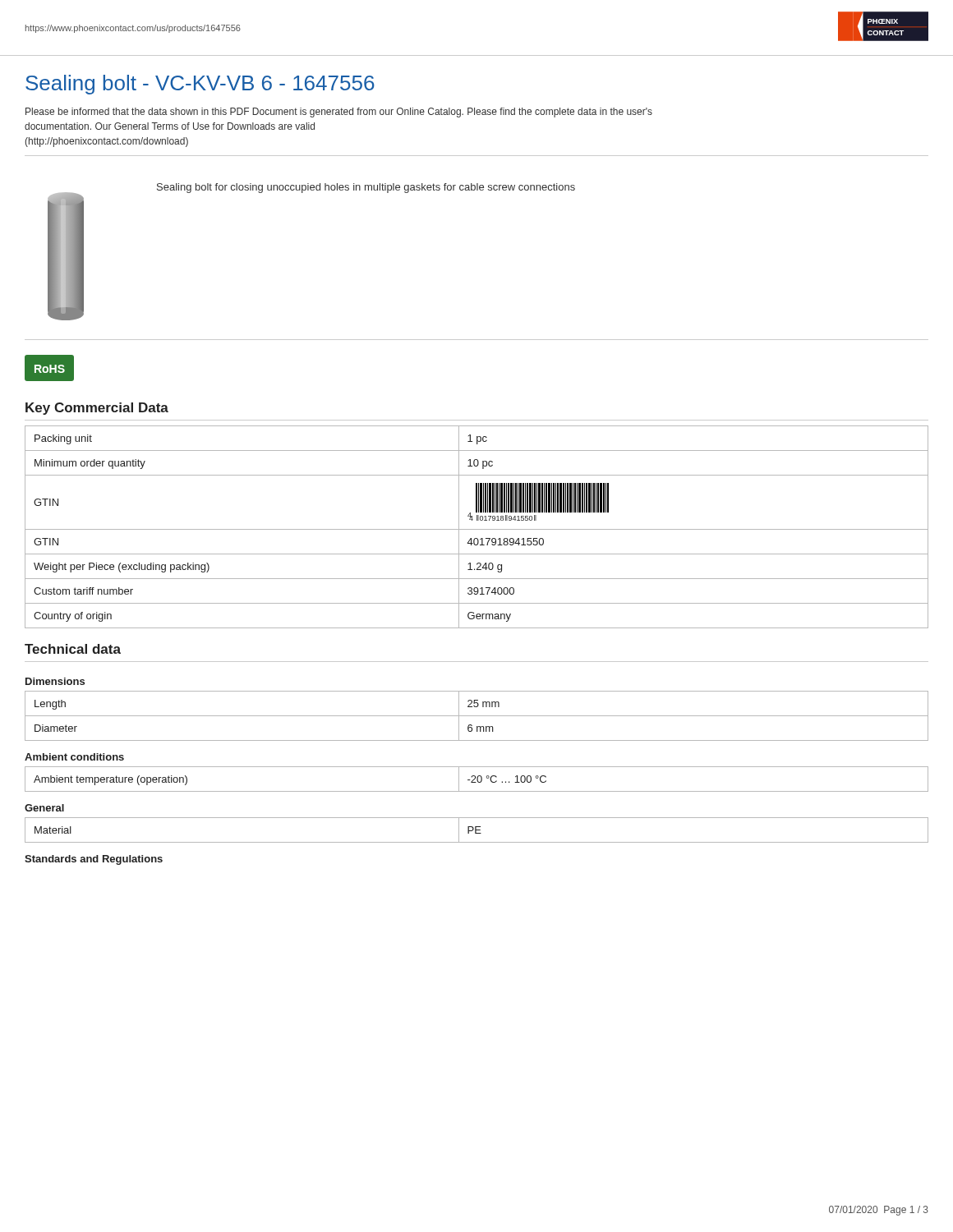953x1232 pixels.
Task: Locate the section header with the text "Key Commercial Data"
Action: point(96,408)
